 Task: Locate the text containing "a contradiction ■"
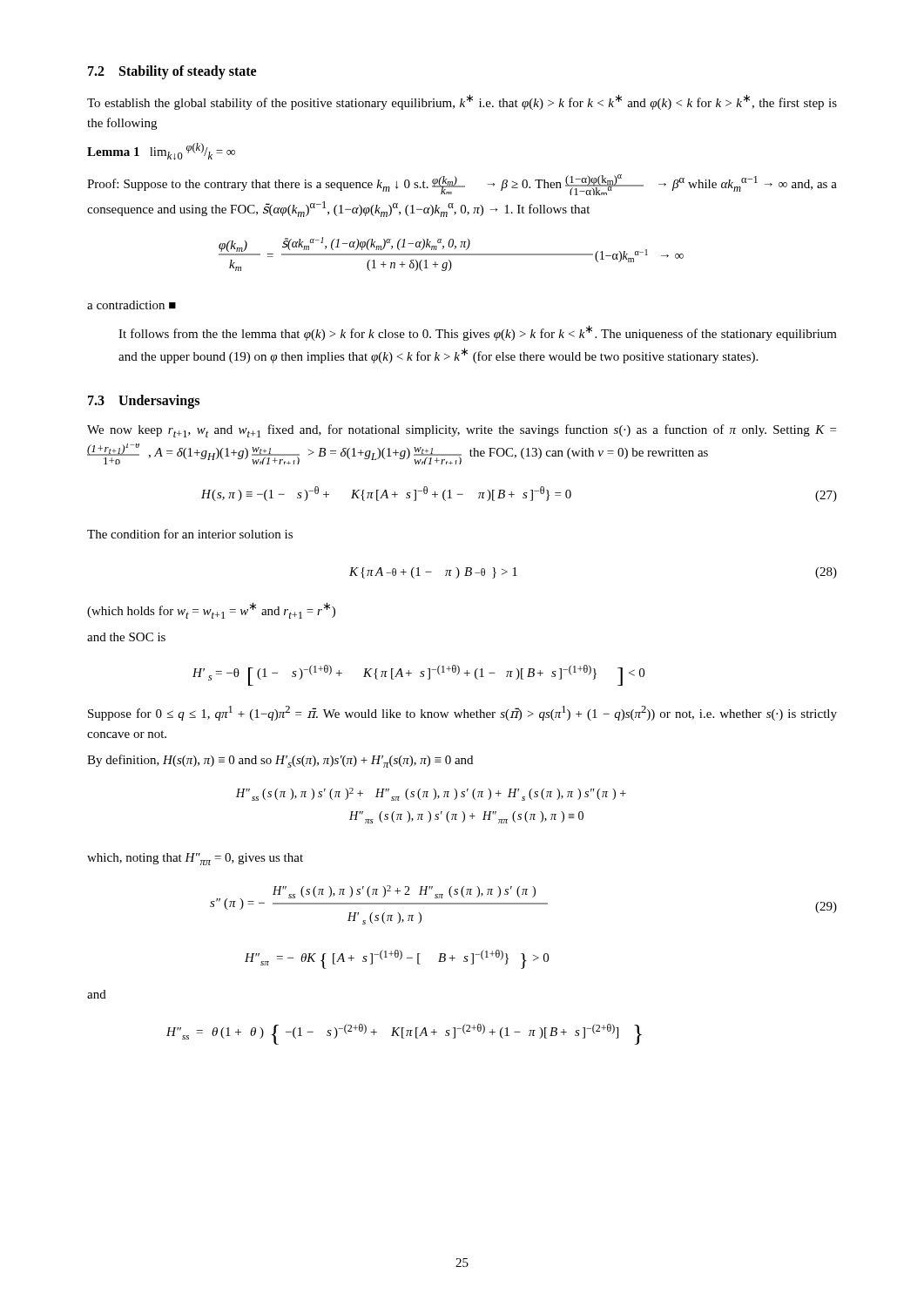point(132,305)
